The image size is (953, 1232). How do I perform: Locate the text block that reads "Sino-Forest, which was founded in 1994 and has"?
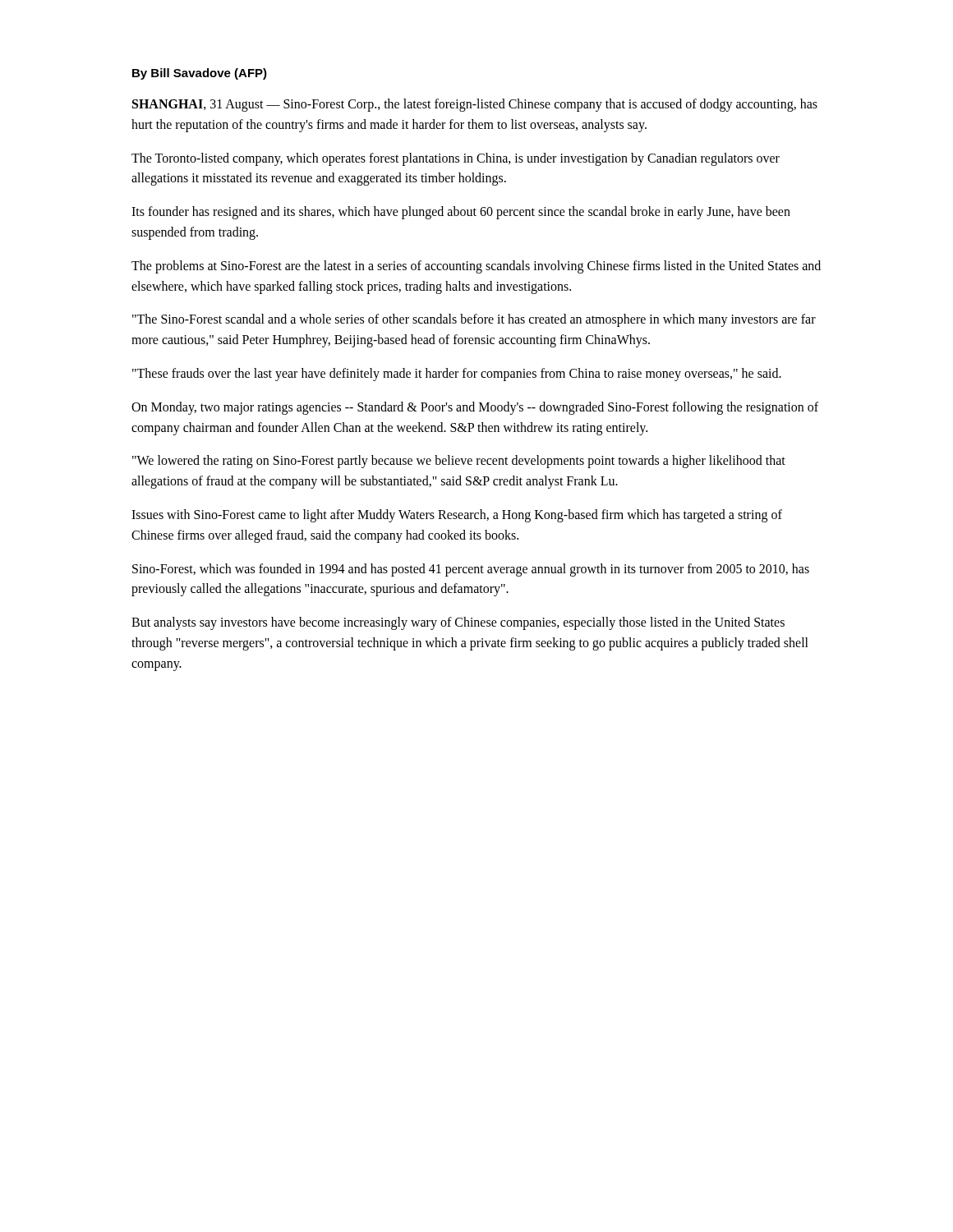pyautogui.click(x=470, y=579)
